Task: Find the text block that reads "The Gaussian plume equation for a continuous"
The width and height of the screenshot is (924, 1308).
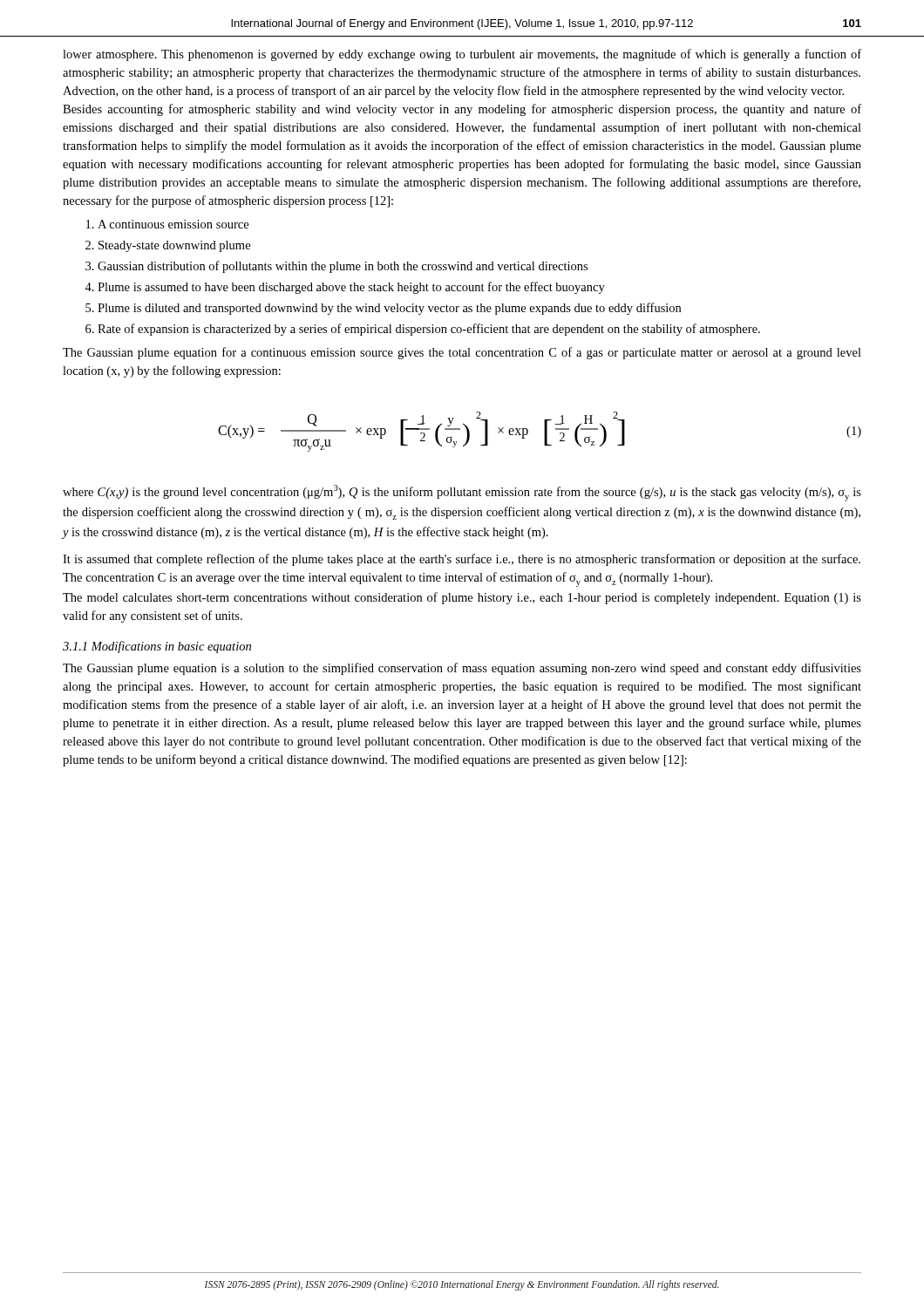Action: (462, 362)
